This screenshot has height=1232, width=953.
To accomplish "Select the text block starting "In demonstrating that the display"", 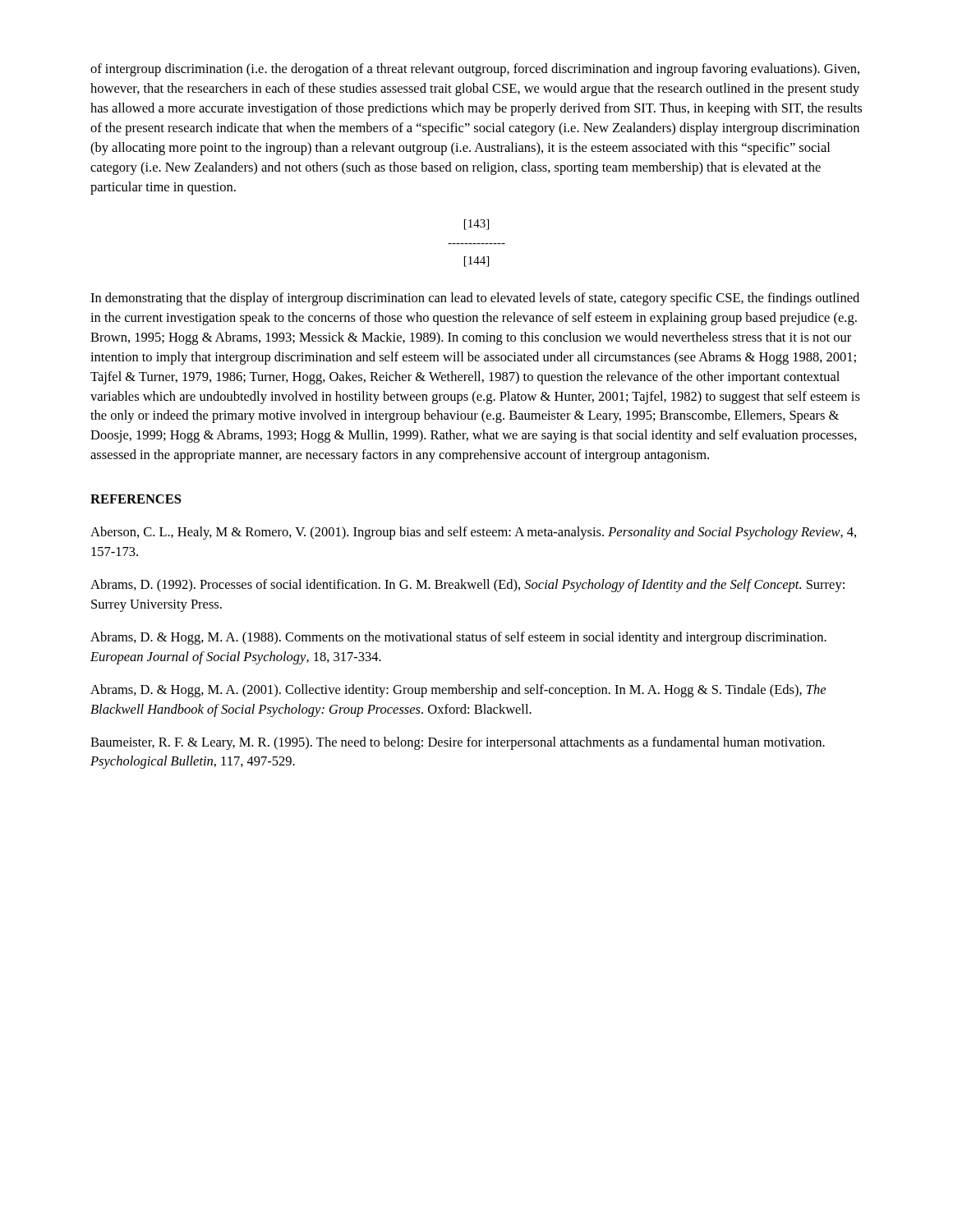I will pos(475,376).
